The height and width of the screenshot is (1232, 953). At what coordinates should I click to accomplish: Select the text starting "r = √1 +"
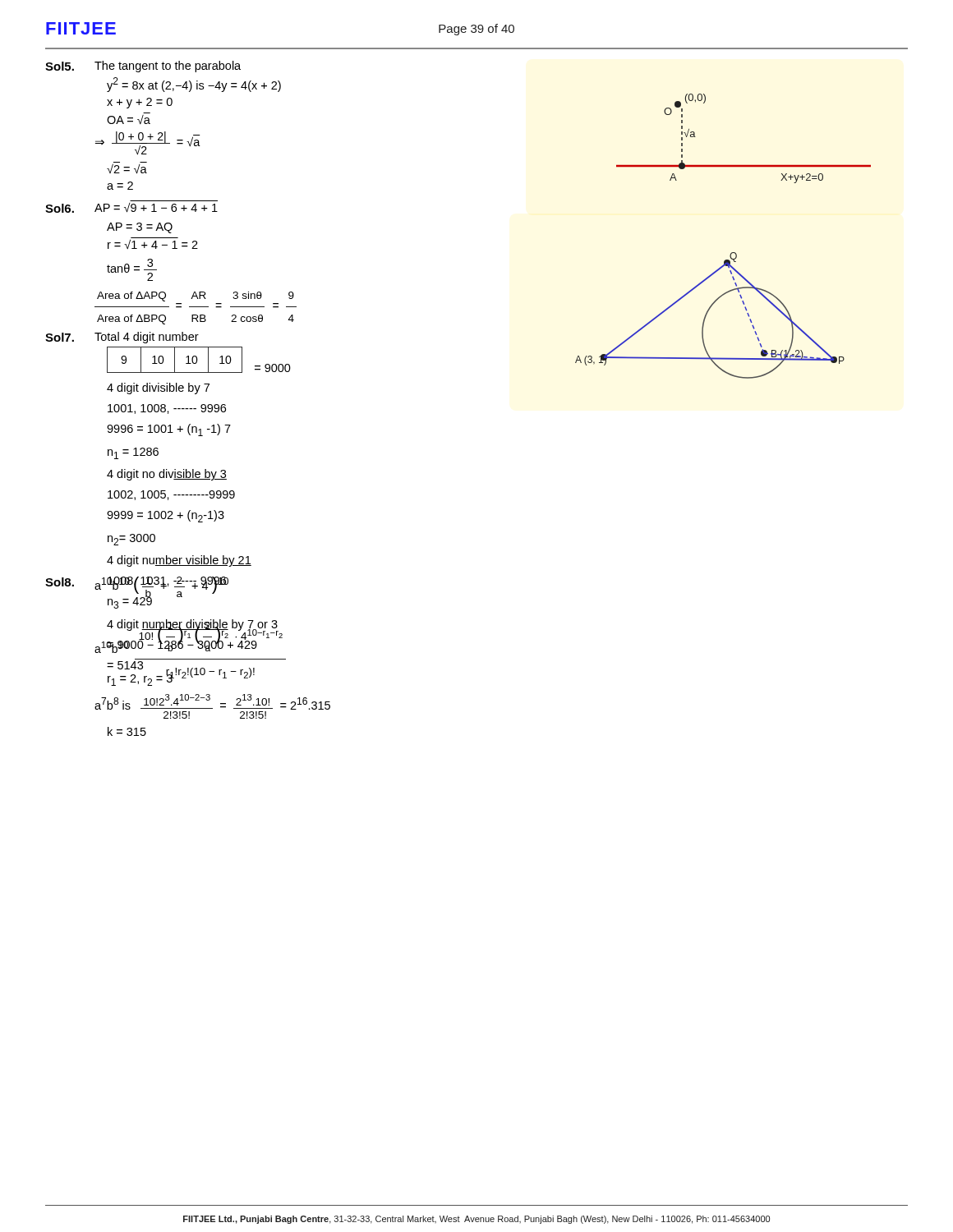(x=152, y=245)
